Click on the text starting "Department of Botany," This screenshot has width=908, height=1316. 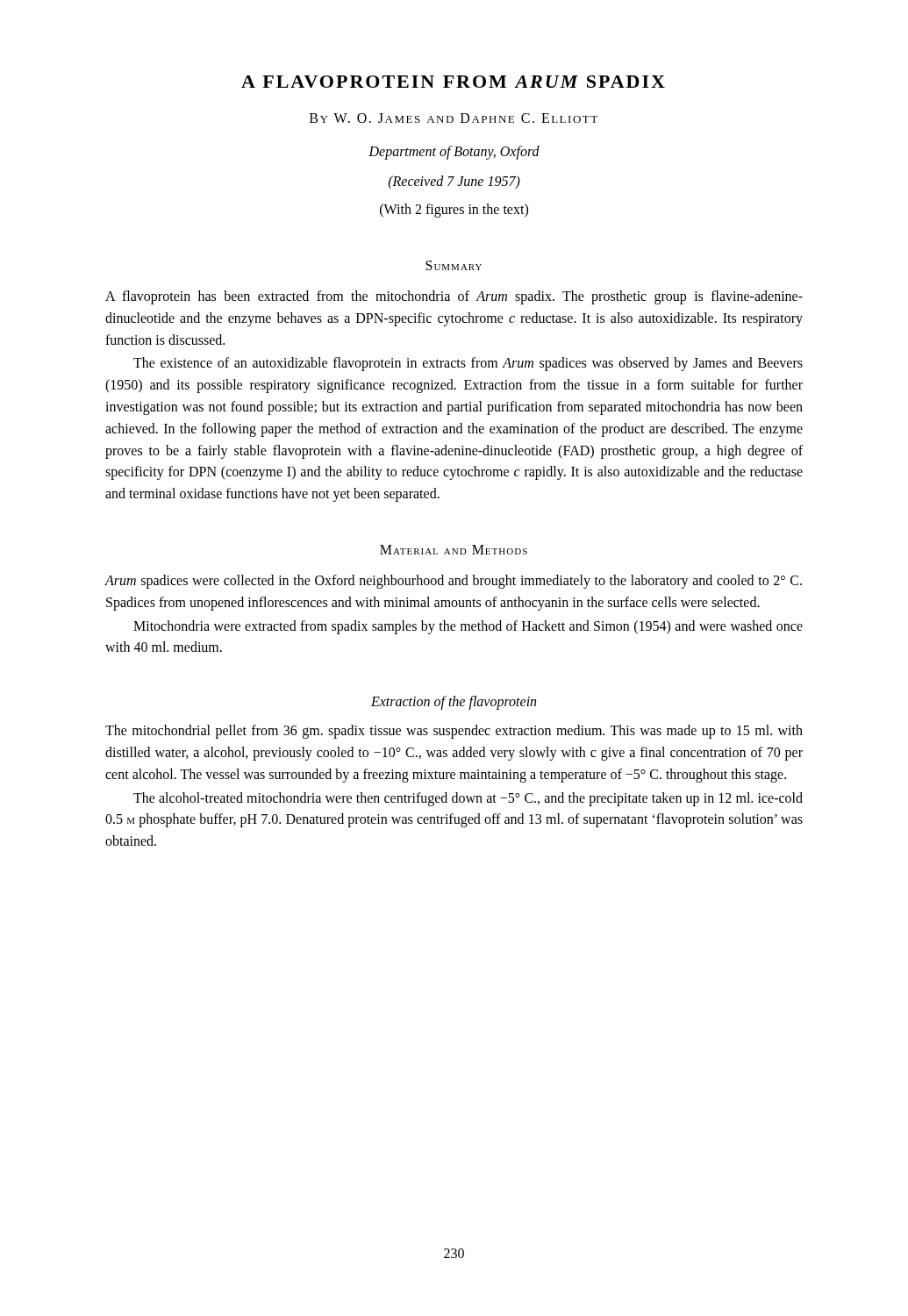(454, 151)
